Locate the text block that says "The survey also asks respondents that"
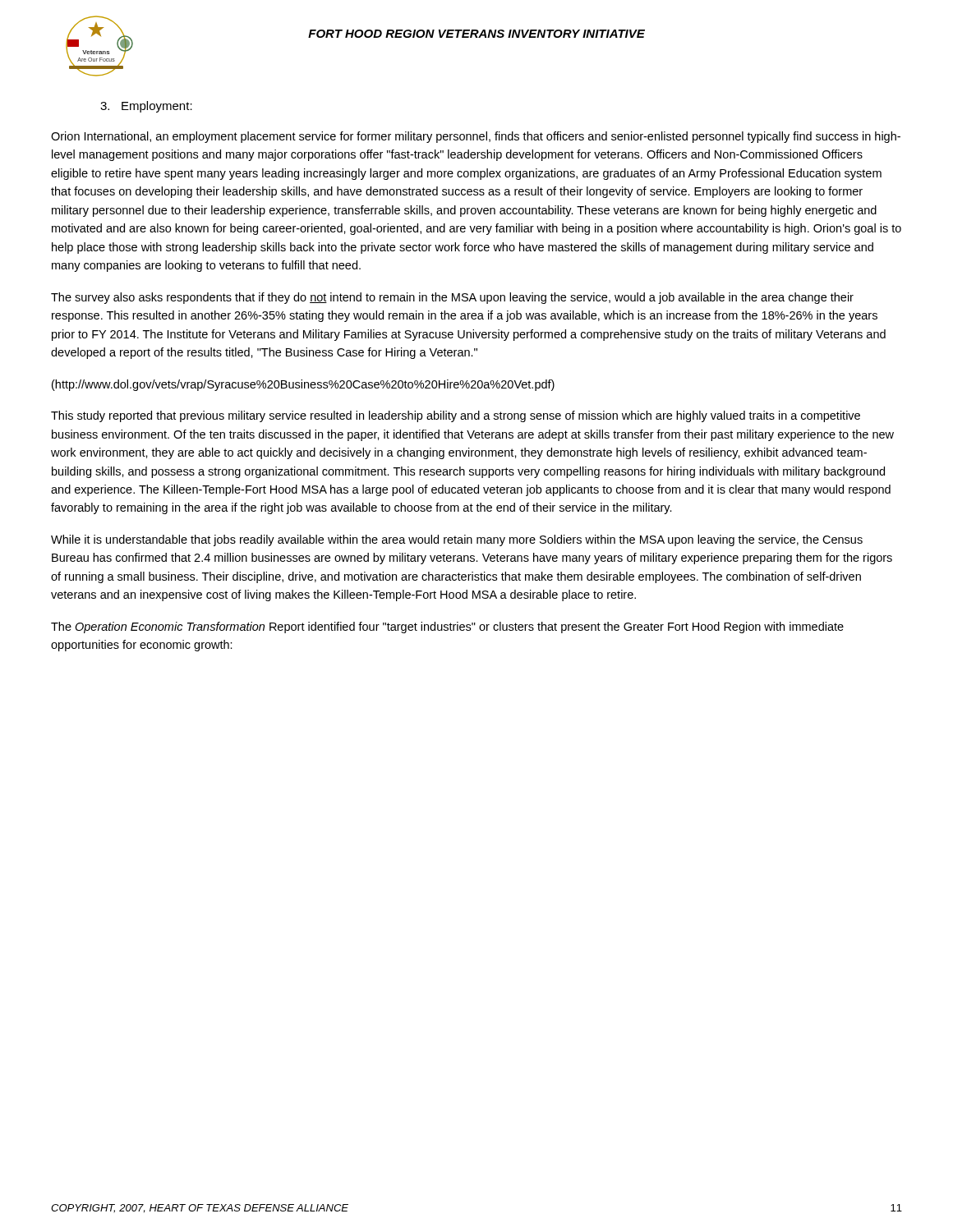The height and width of the screenshot is (1232, 953). 468,325
